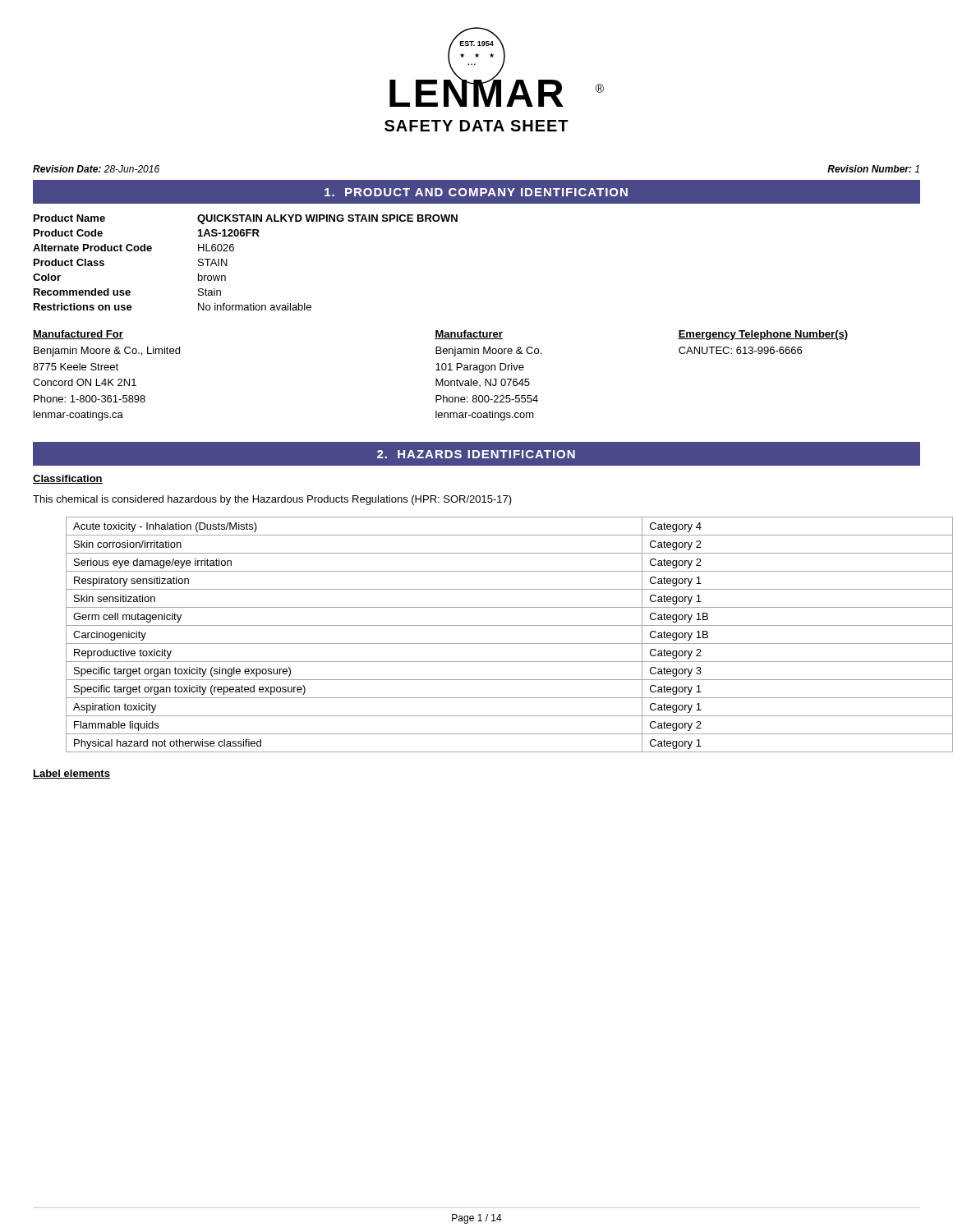Locate the logo
This screenshot has width=953, height=1232.
(x=476, y=79)
